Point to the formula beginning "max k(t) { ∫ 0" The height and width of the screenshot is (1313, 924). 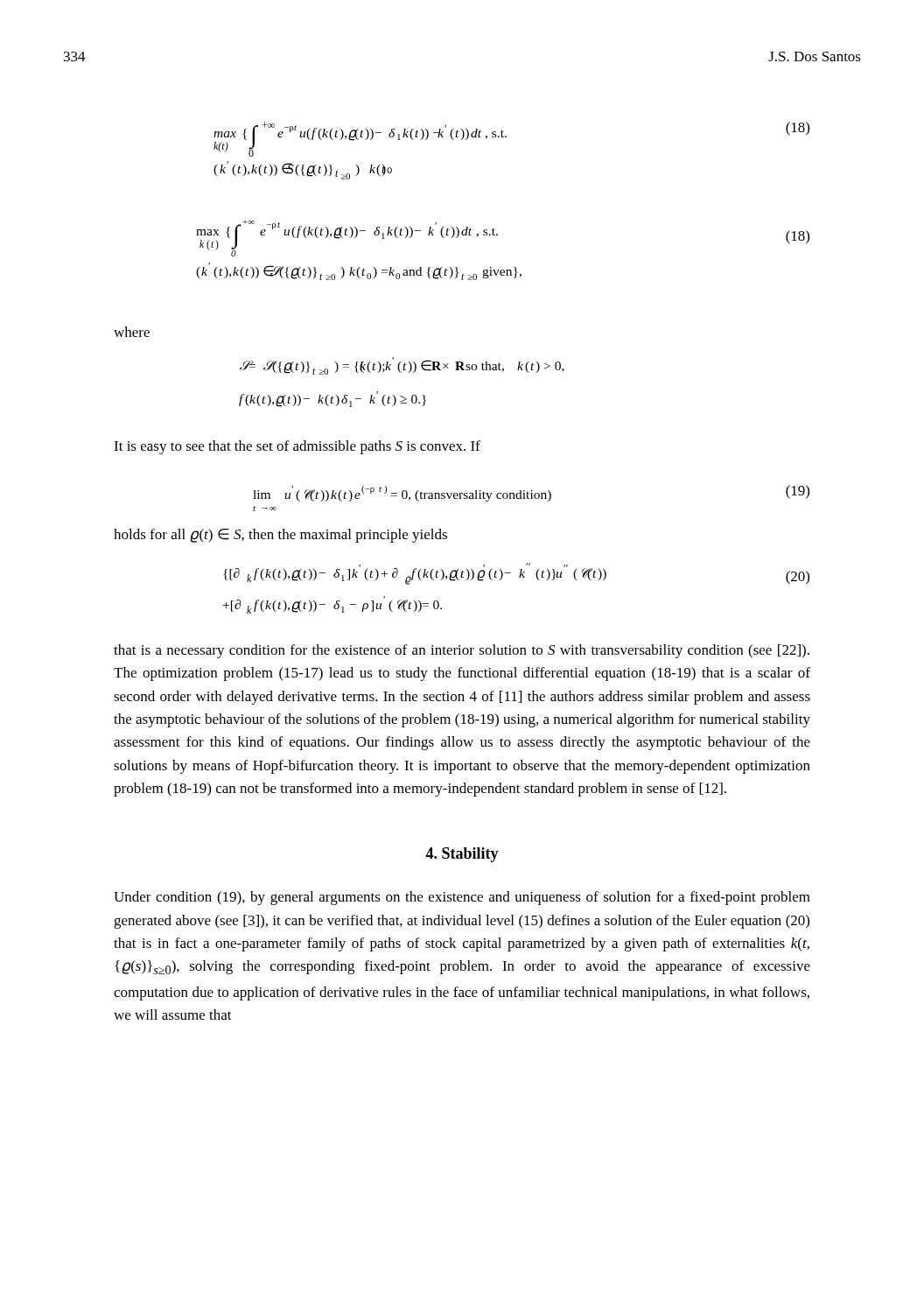(x=462, y=213)
